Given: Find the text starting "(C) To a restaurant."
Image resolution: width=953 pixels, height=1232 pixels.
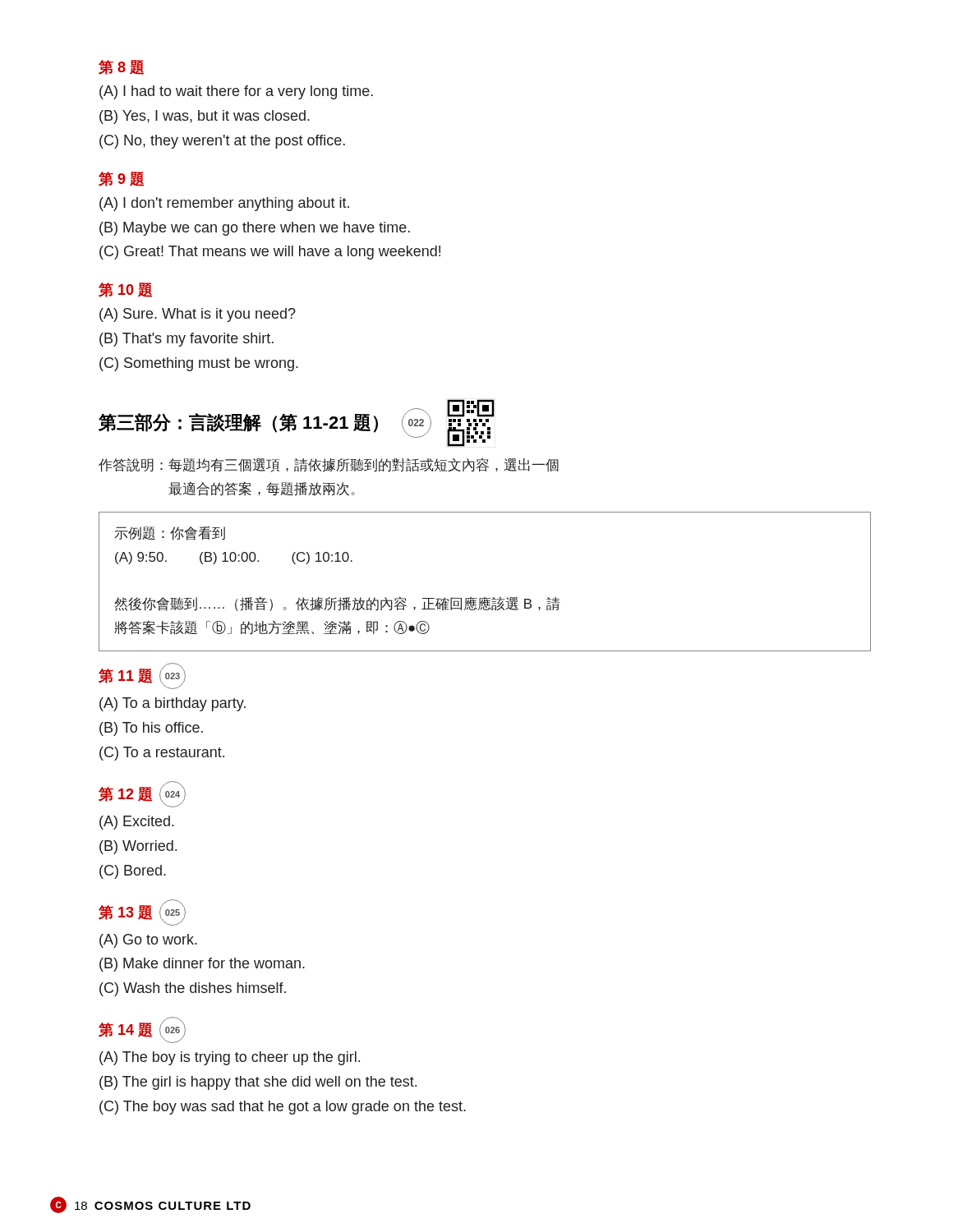Looking at the screenshot, I should pyautogui.click(x=162, y=752).
